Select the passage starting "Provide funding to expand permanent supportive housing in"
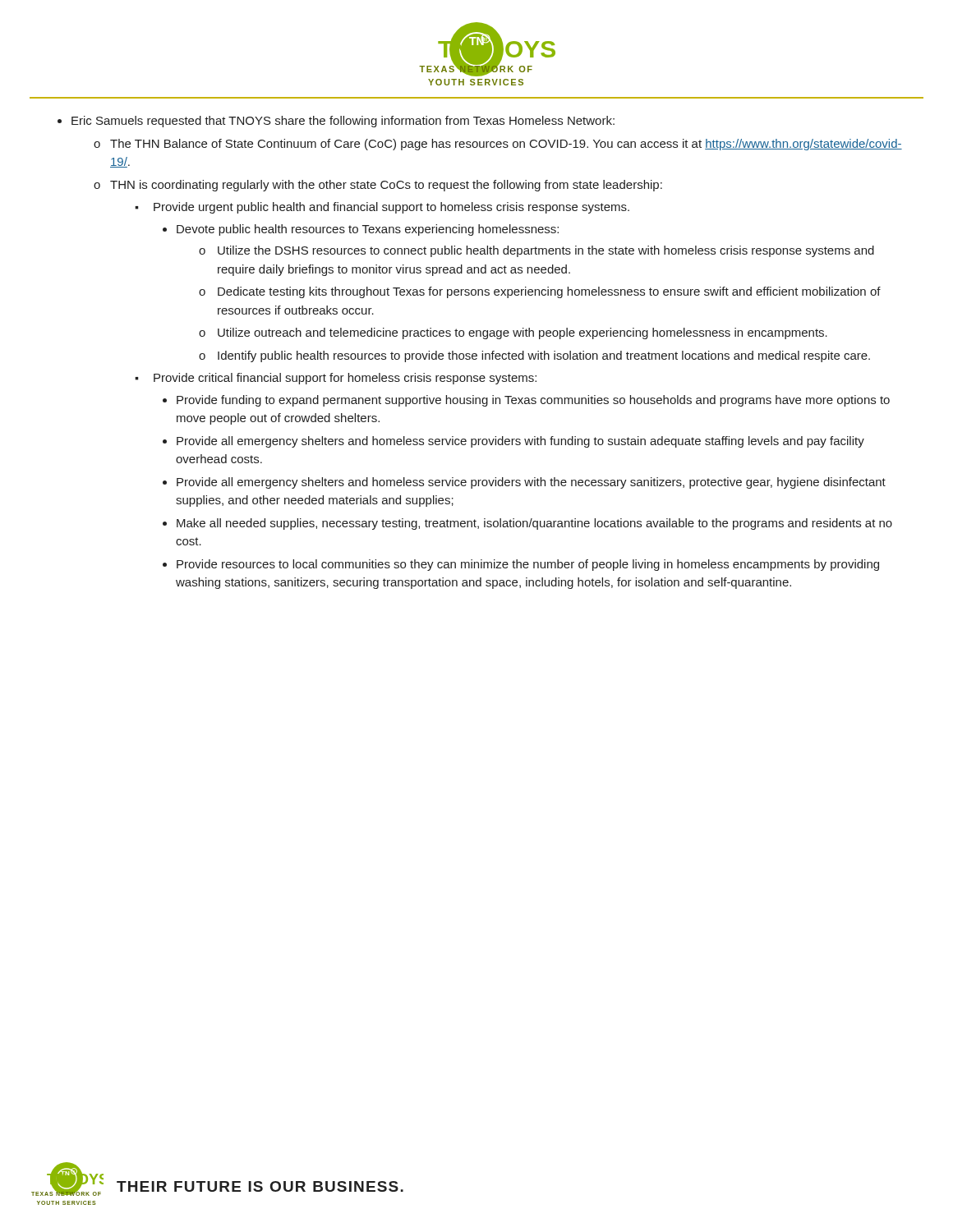This screenshot has height=1232, width=953. [x=533, y=408]
